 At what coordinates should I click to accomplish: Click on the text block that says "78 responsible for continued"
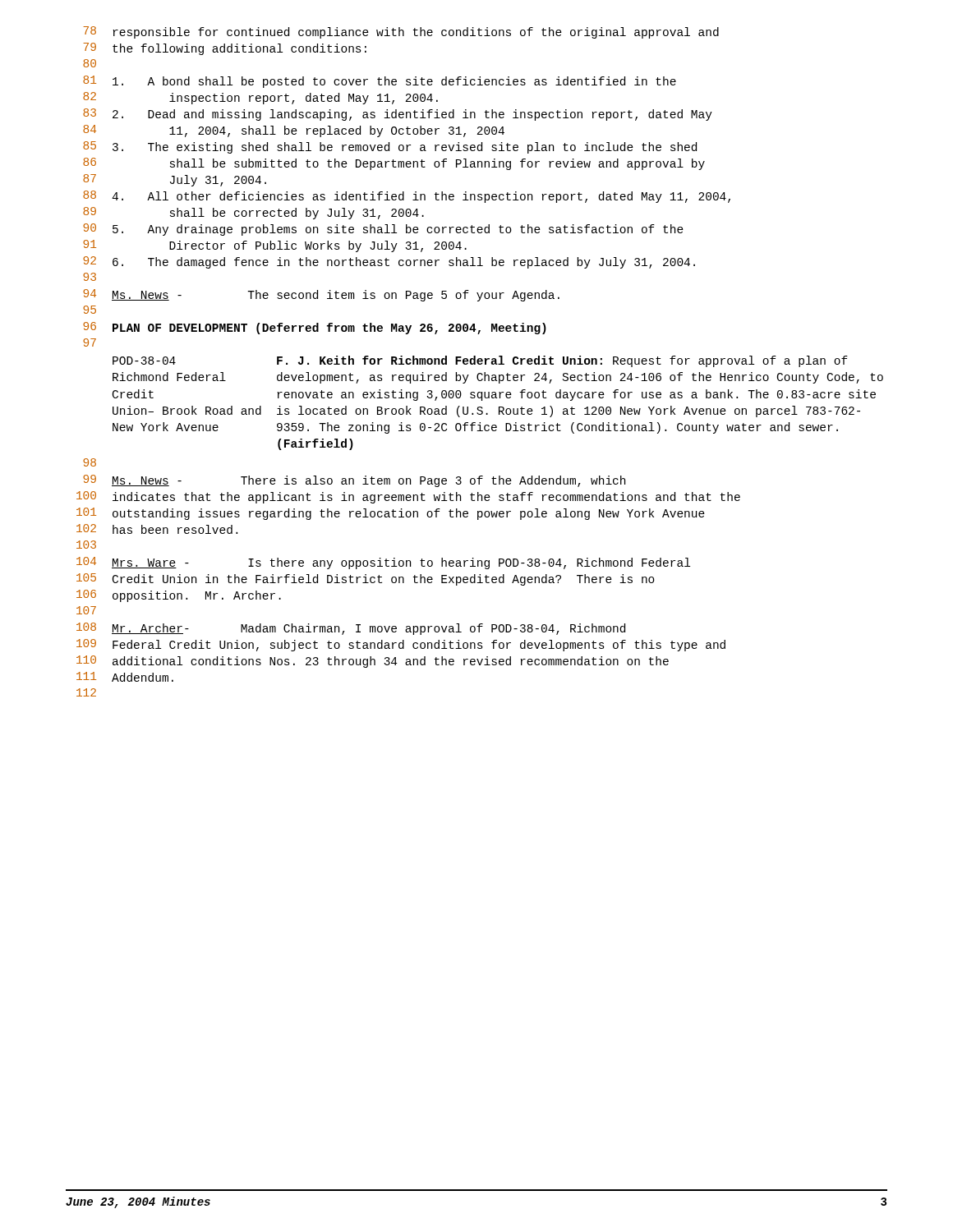point(476,41)
